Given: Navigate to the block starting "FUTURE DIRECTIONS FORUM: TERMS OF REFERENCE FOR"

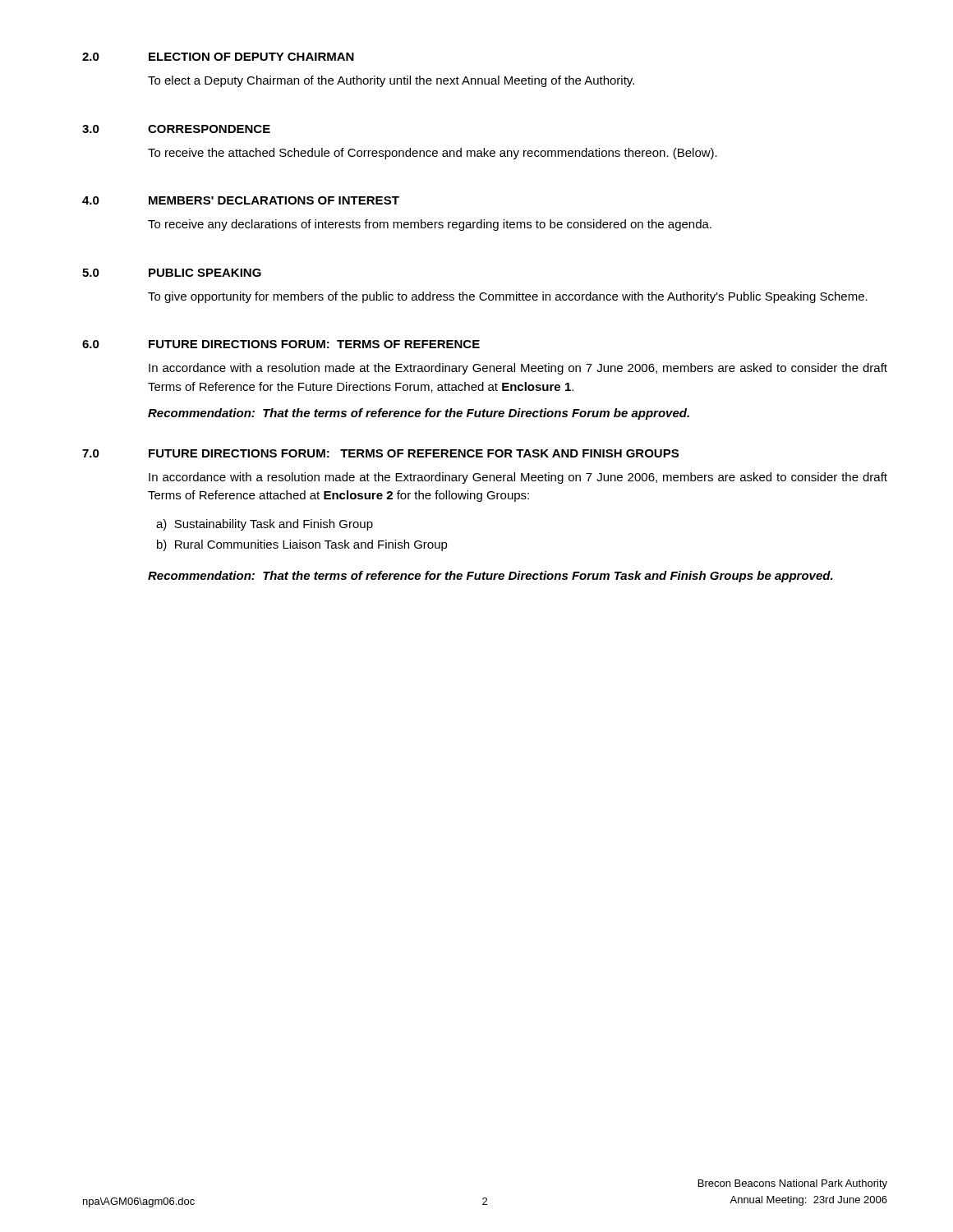Looking at the screenshot, I should (414, 453).
